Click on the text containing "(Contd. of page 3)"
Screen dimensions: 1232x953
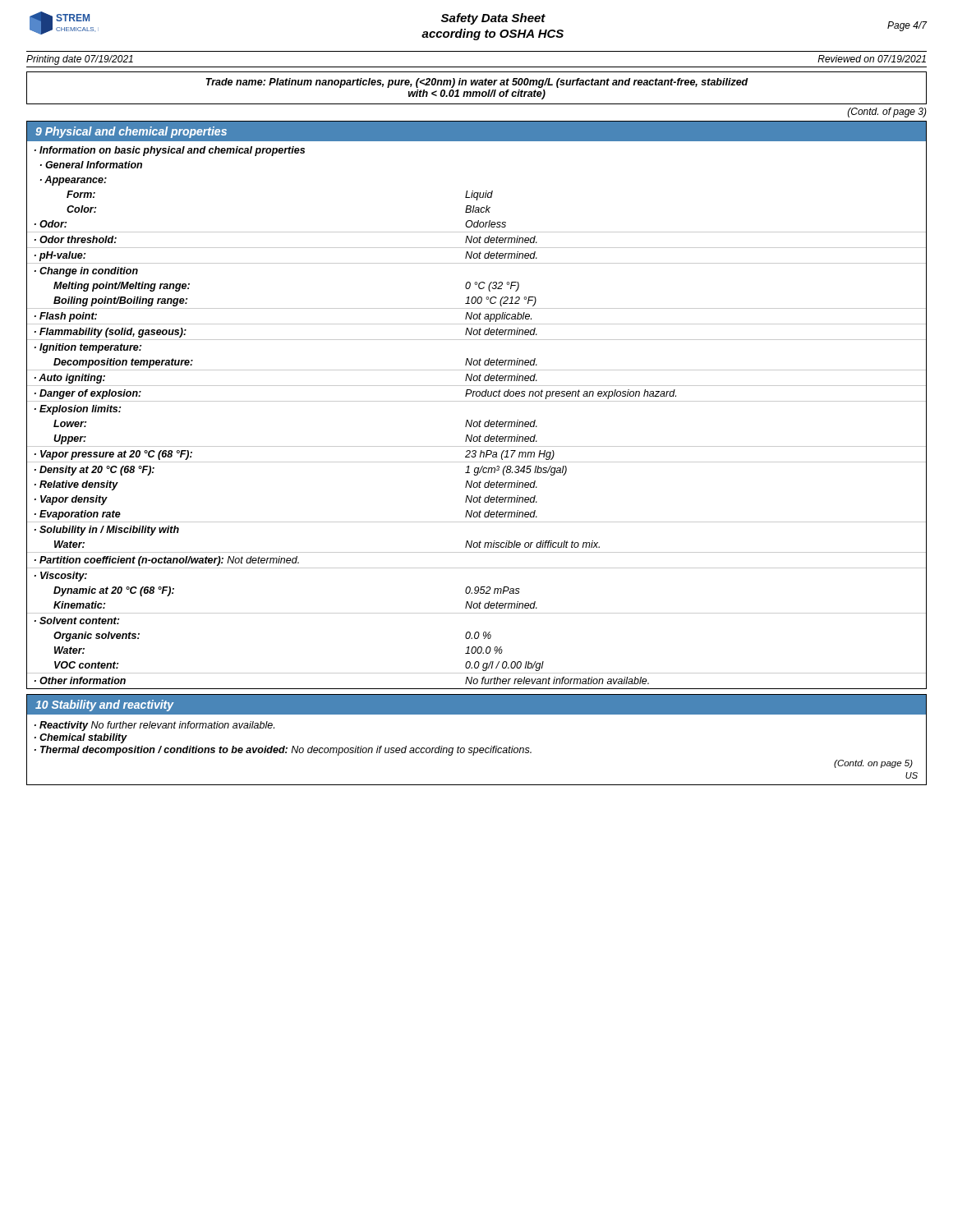(x=887, y=112)
